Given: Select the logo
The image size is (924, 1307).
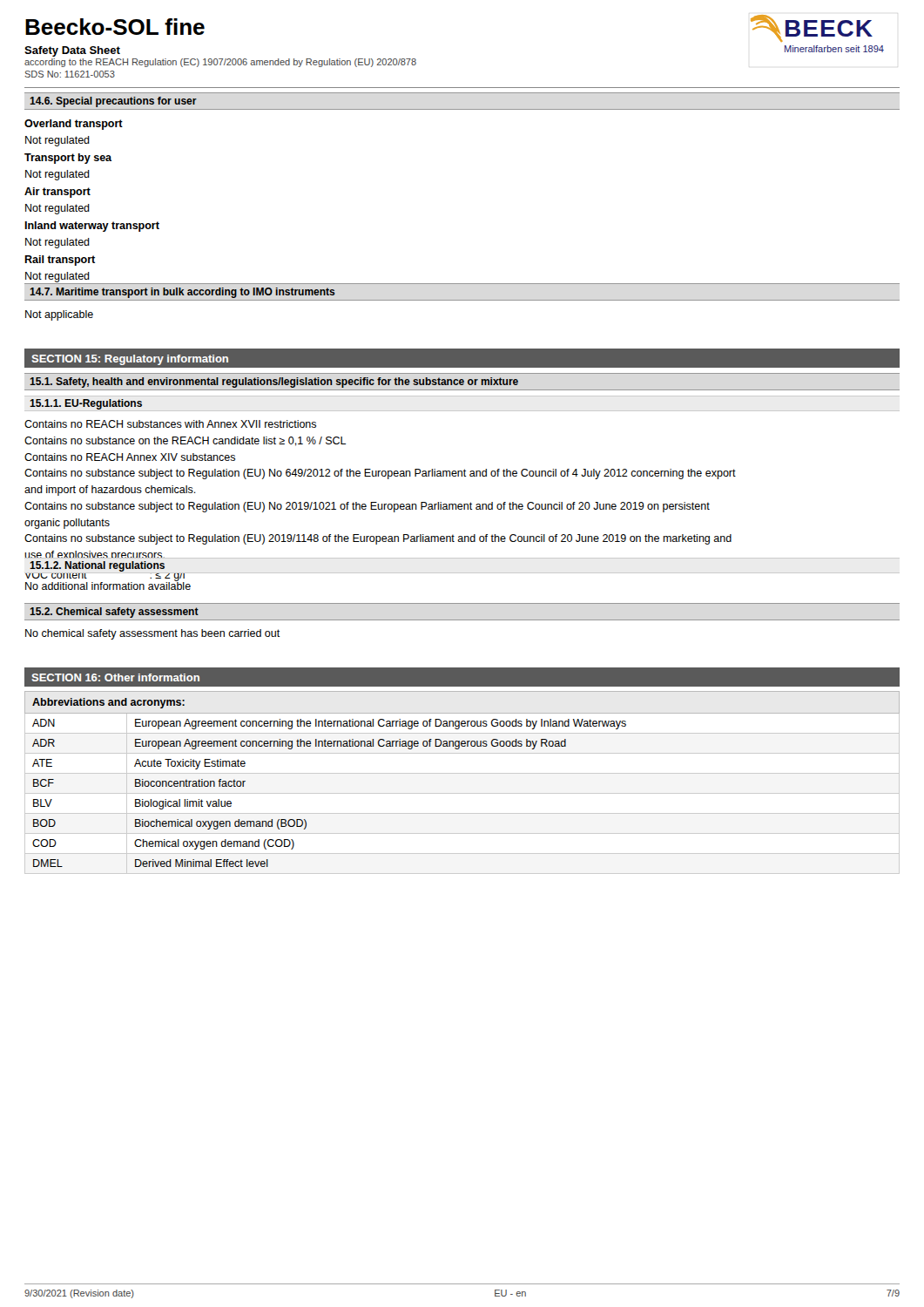Looking at the screenshot, I should pyautogui.click(x=823, y=41).
